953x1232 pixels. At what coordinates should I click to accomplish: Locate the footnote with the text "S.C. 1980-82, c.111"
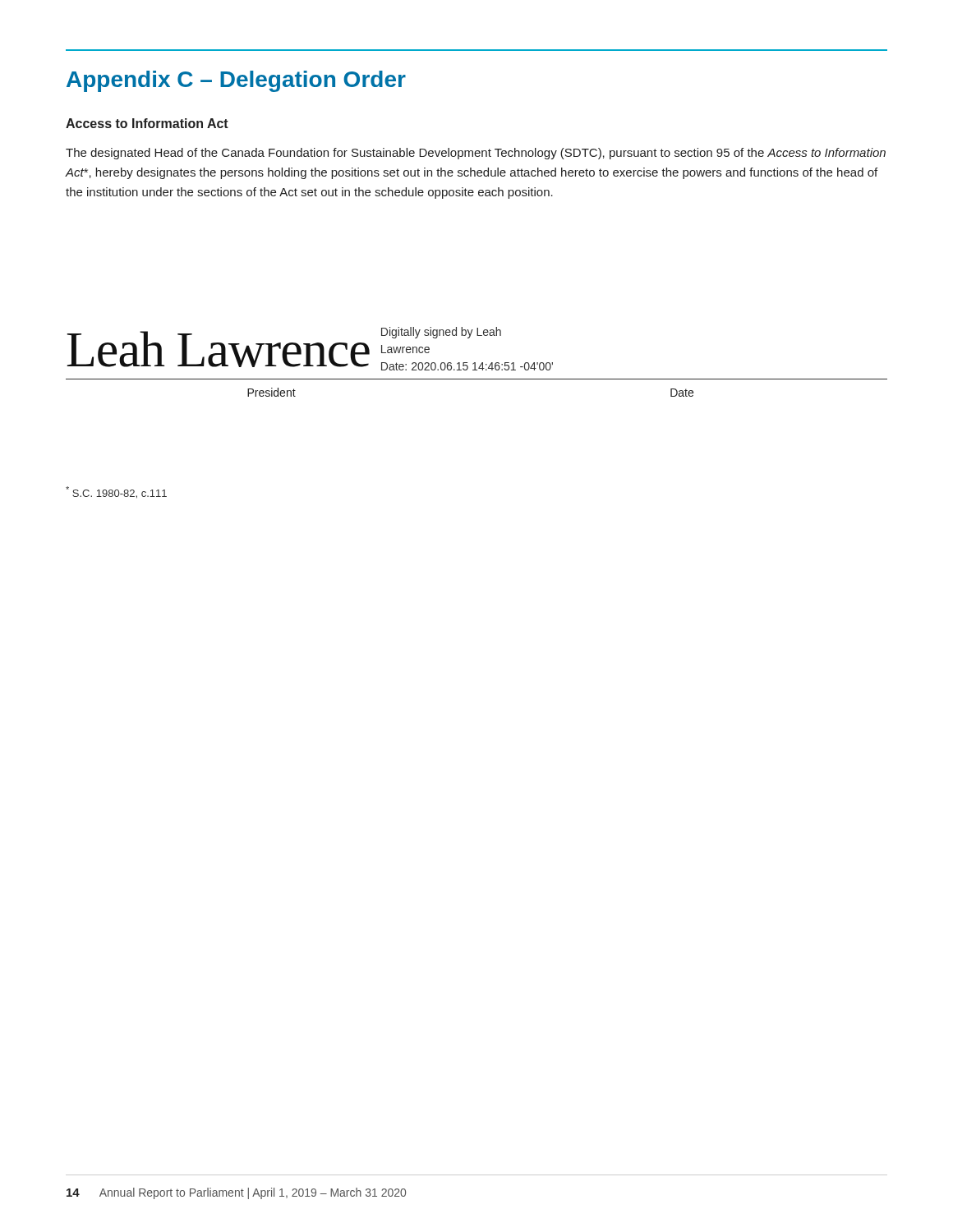pyautogui.click(x=116, y=492)
